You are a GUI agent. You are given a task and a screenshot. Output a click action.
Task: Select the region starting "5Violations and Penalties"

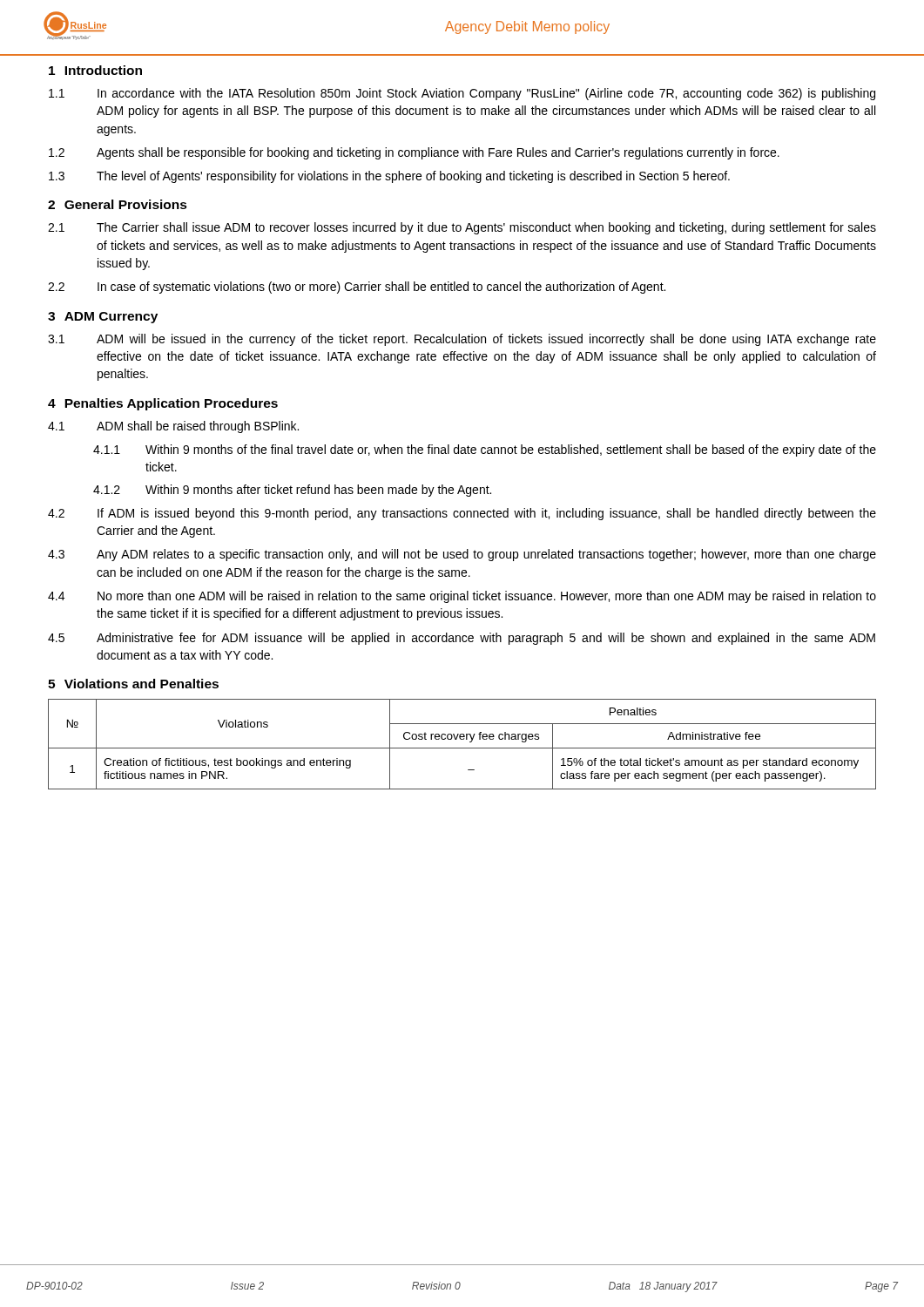(134, 684)
